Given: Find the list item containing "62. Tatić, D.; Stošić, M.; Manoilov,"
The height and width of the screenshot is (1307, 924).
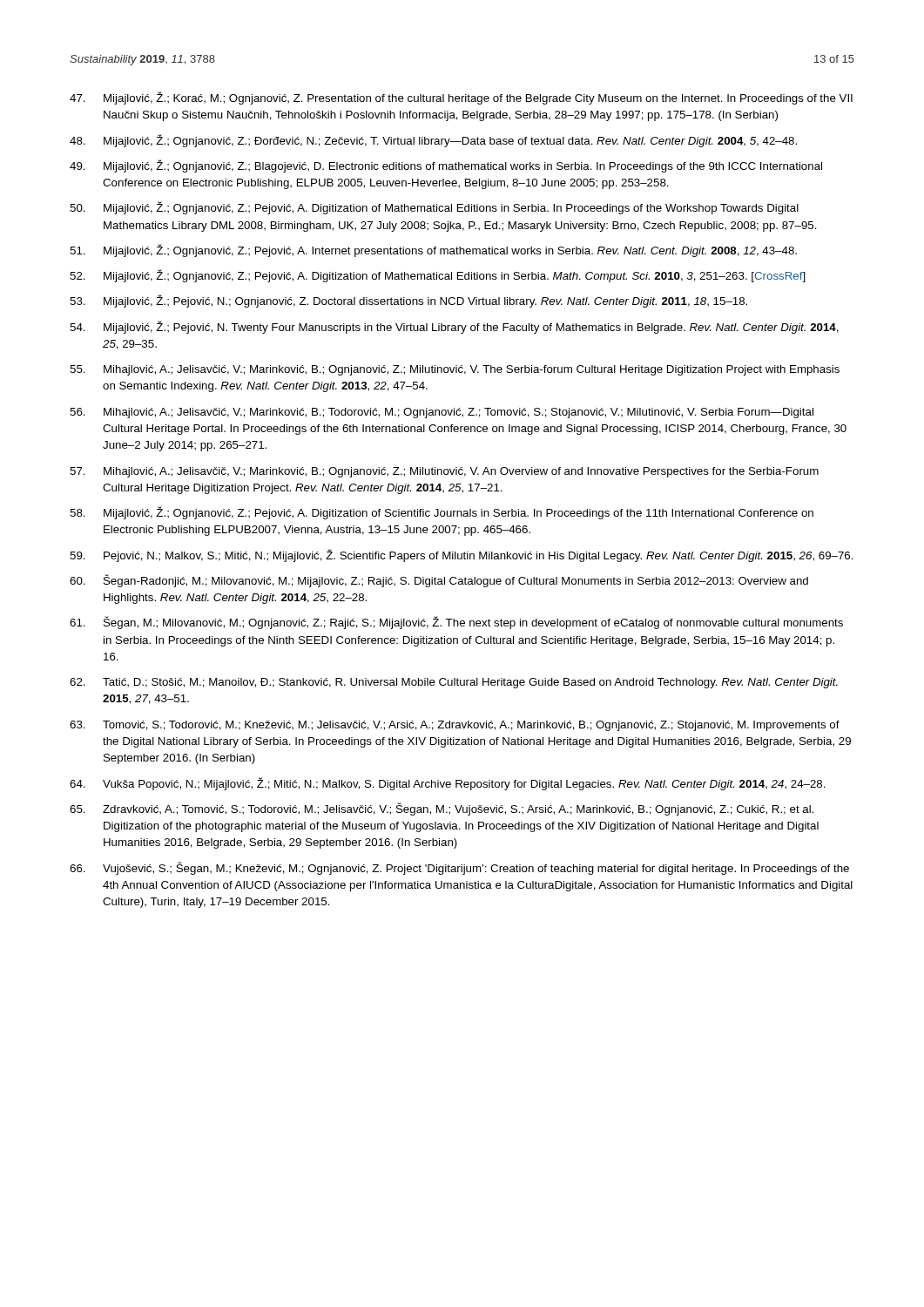Looking at the screenshot, I should tap(462, 690).
